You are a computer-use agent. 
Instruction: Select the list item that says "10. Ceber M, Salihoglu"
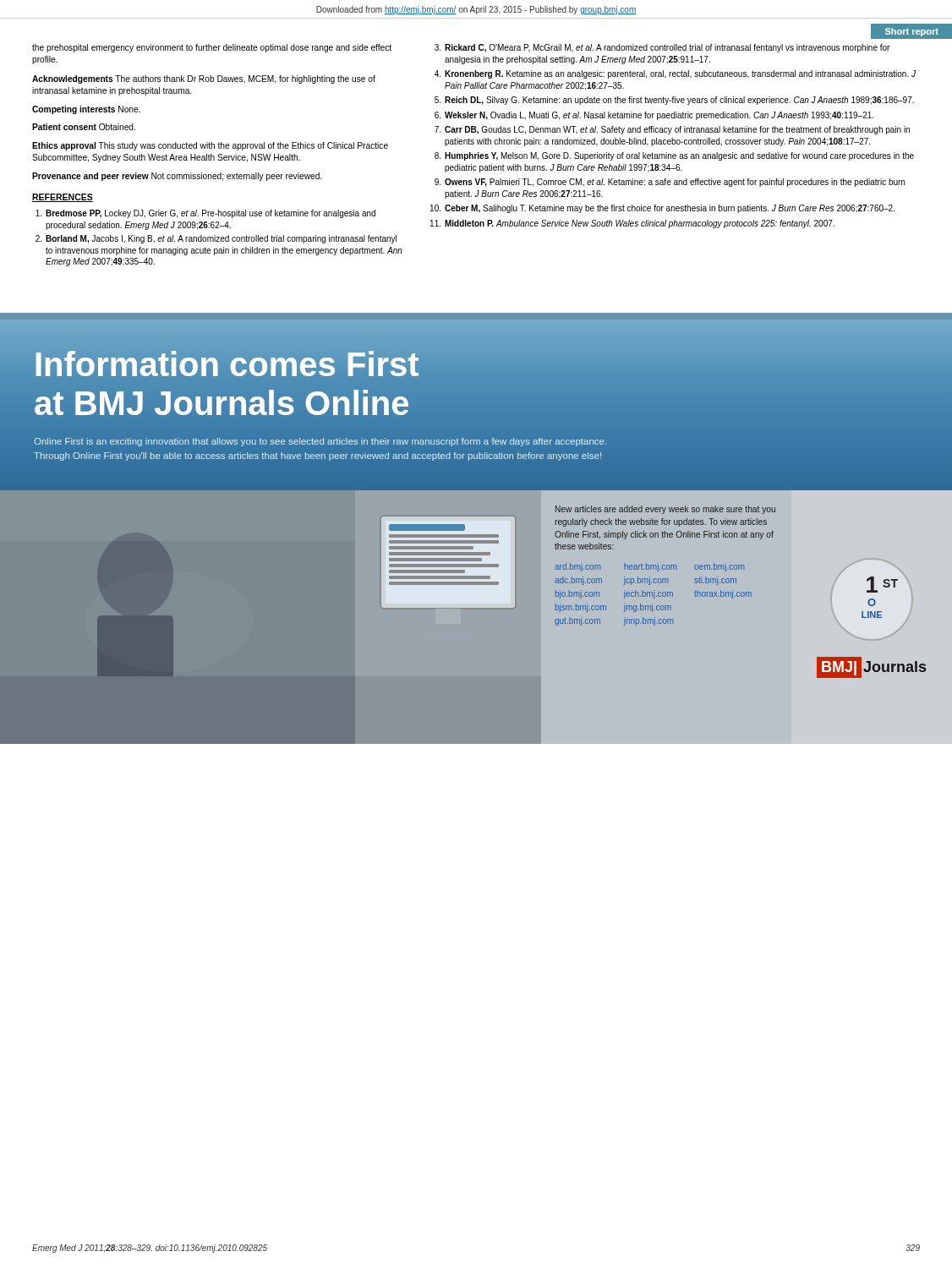(662, 209)
